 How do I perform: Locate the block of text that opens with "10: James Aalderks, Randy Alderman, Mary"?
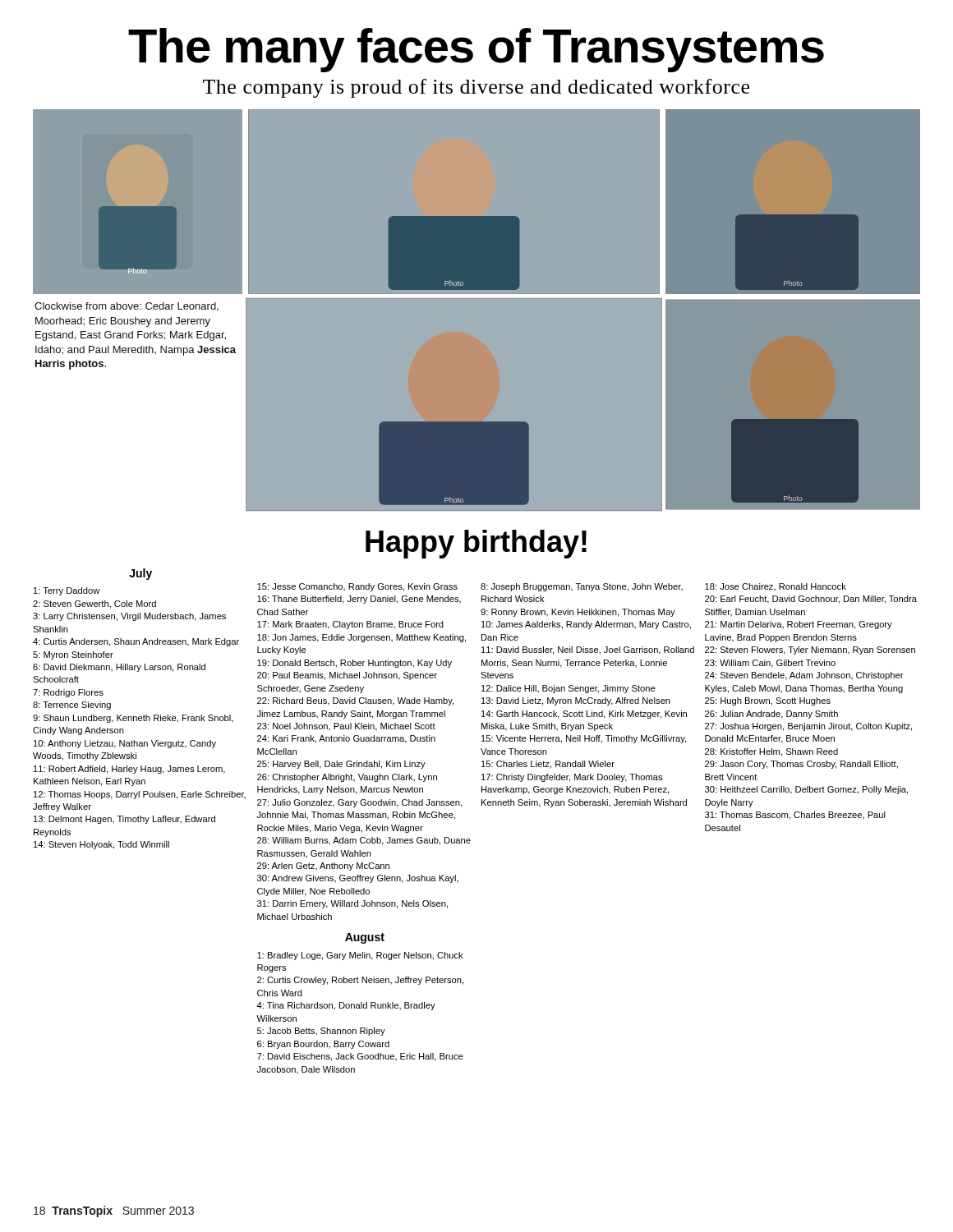click(x=586, y=631)
